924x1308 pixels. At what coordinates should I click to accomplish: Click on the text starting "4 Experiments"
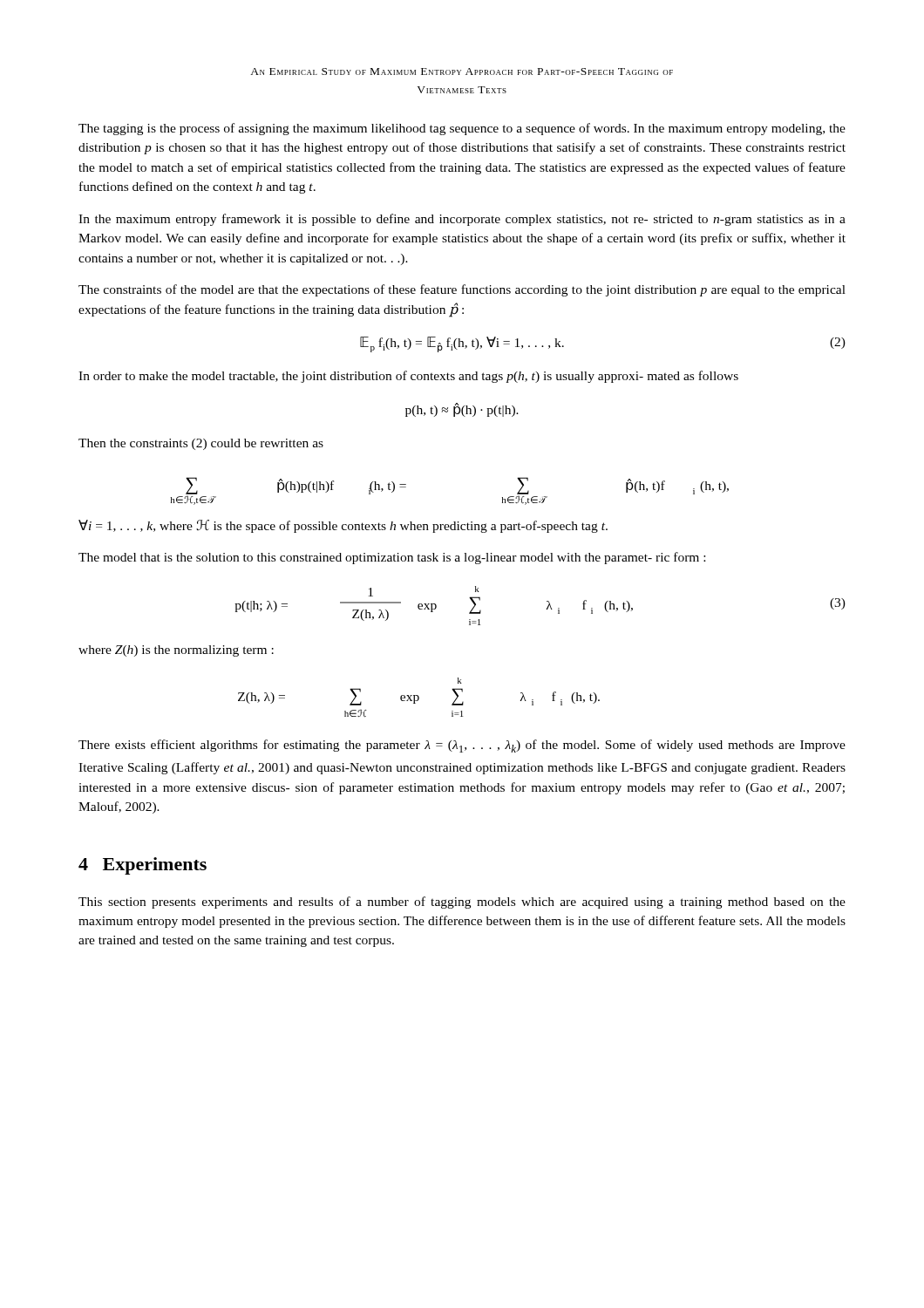click(x=143, y=863)
